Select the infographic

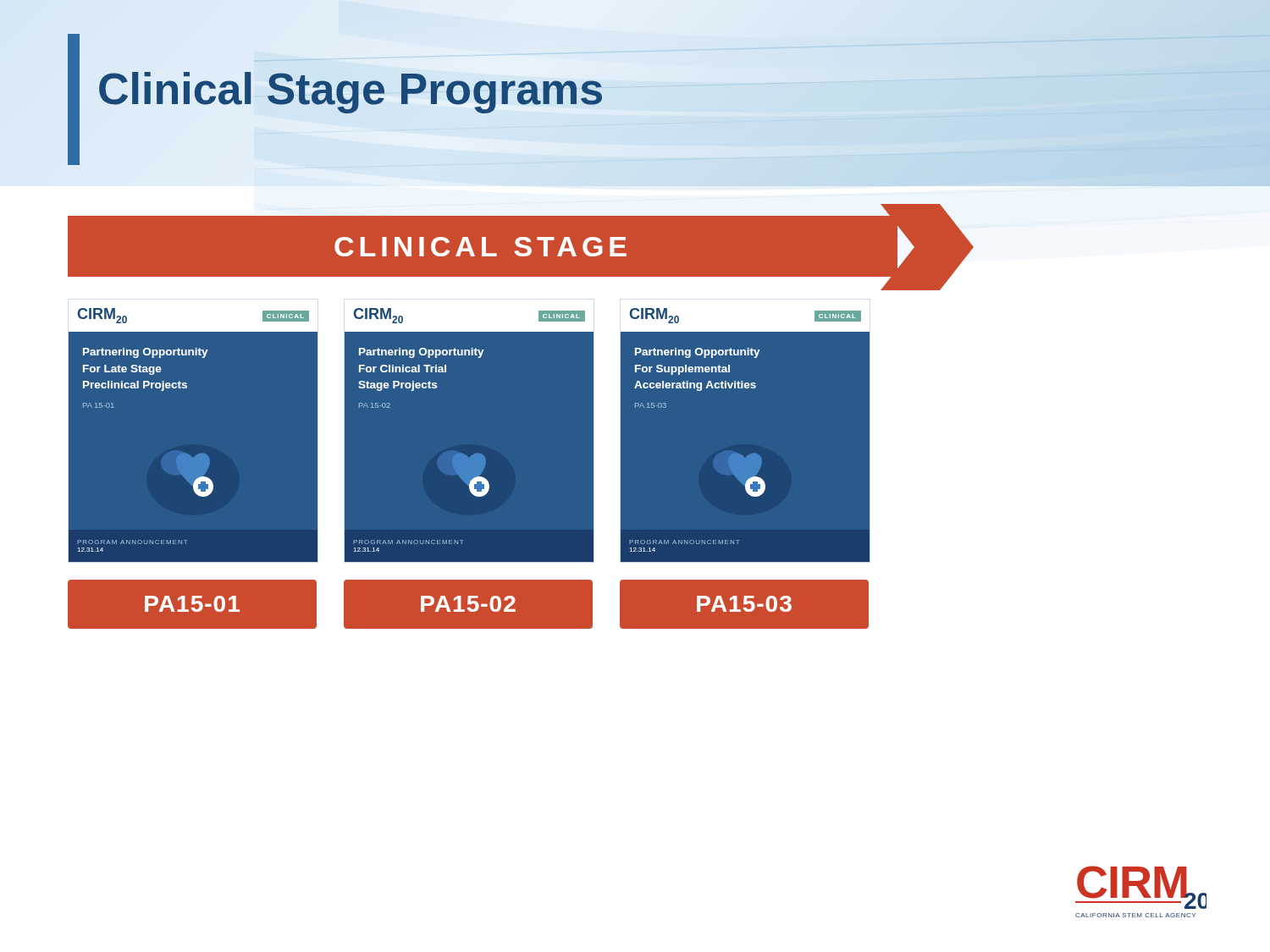point(516,434)
